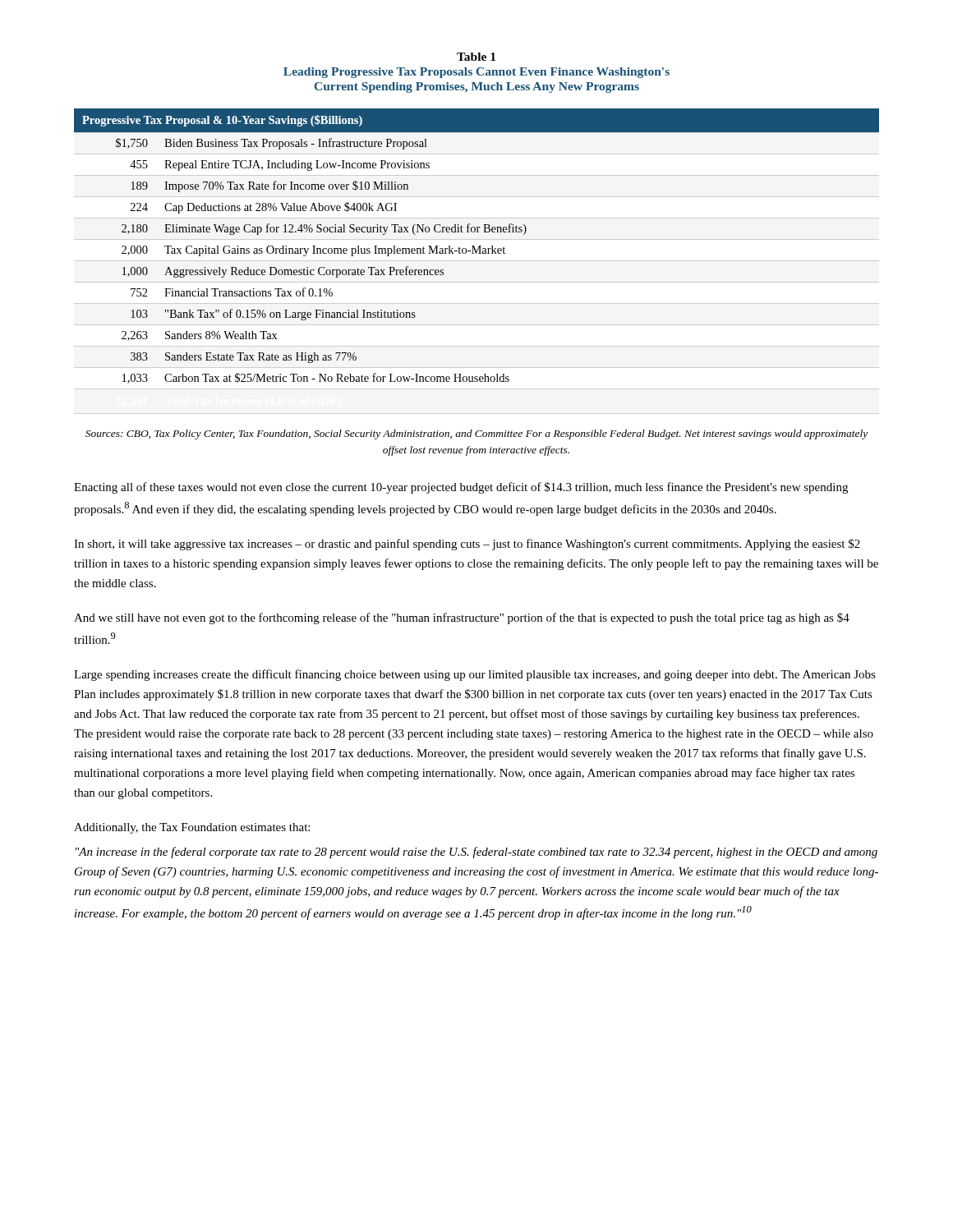
Task: Find "Additionally, the Tax Foundation estimates that:" on this page
Action: 192,827
